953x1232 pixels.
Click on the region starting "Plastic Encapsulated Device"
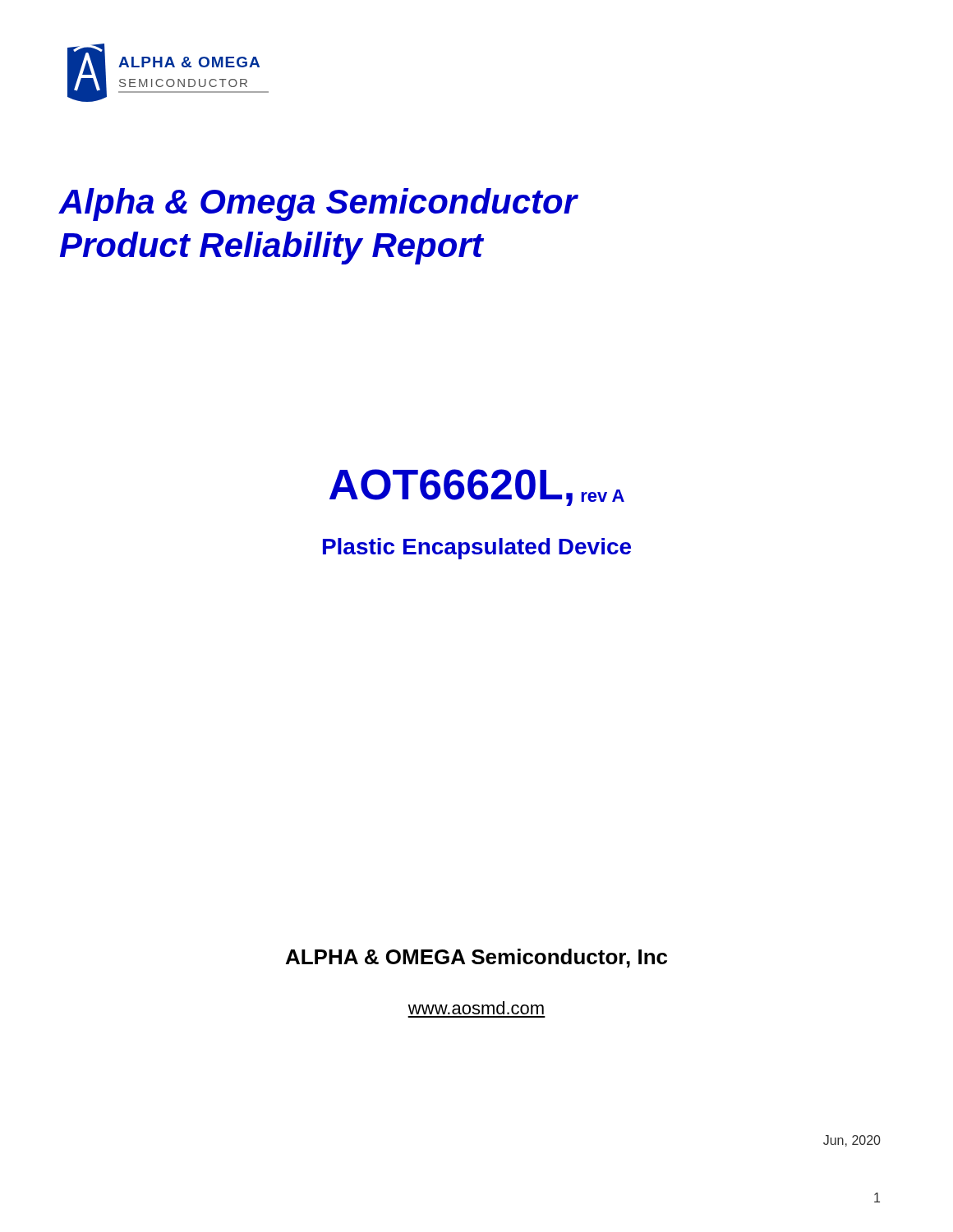click(x=476, y=547)
